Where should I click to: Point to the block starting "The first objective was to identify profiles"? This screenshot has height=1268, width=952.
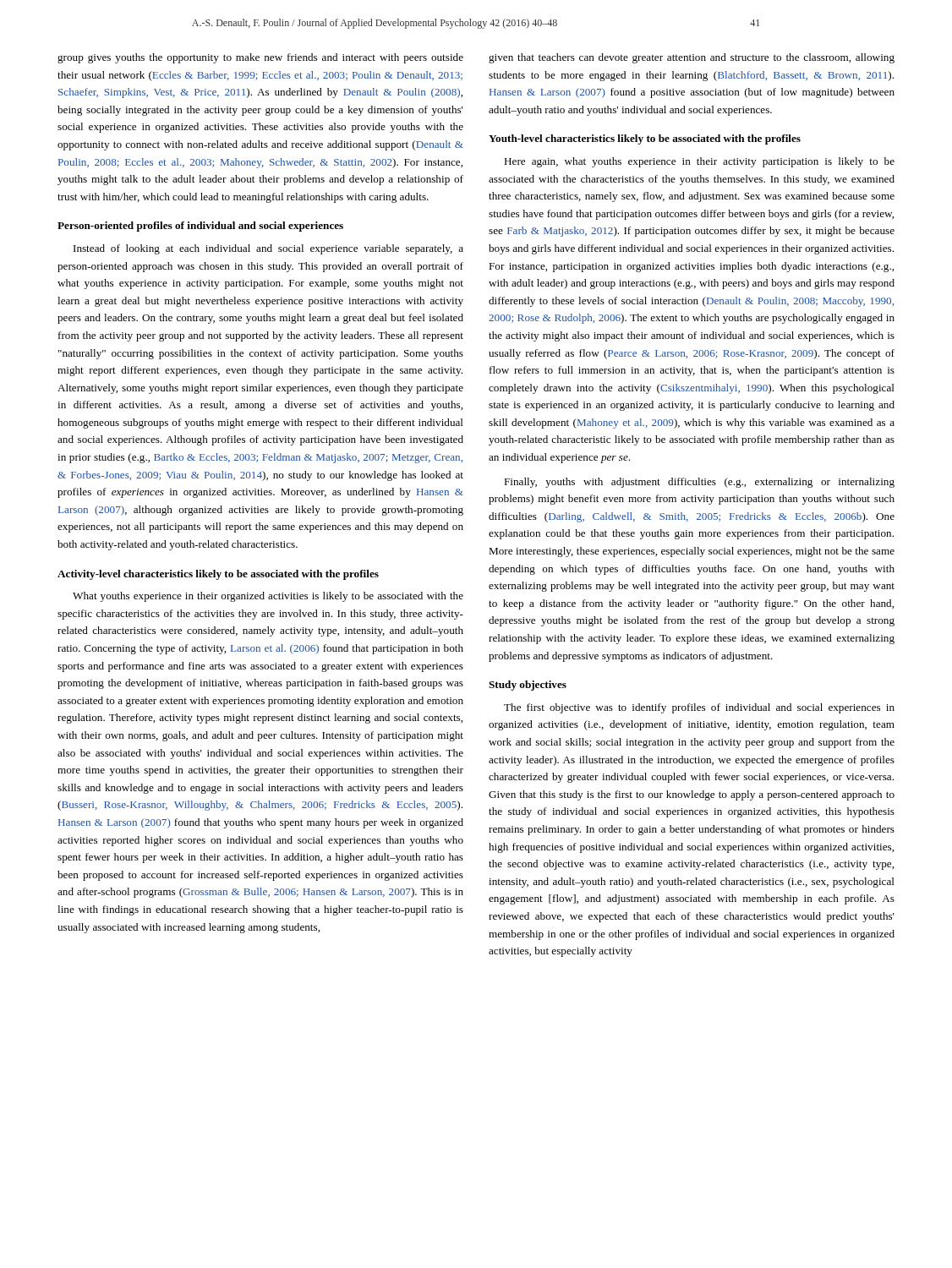692,829
